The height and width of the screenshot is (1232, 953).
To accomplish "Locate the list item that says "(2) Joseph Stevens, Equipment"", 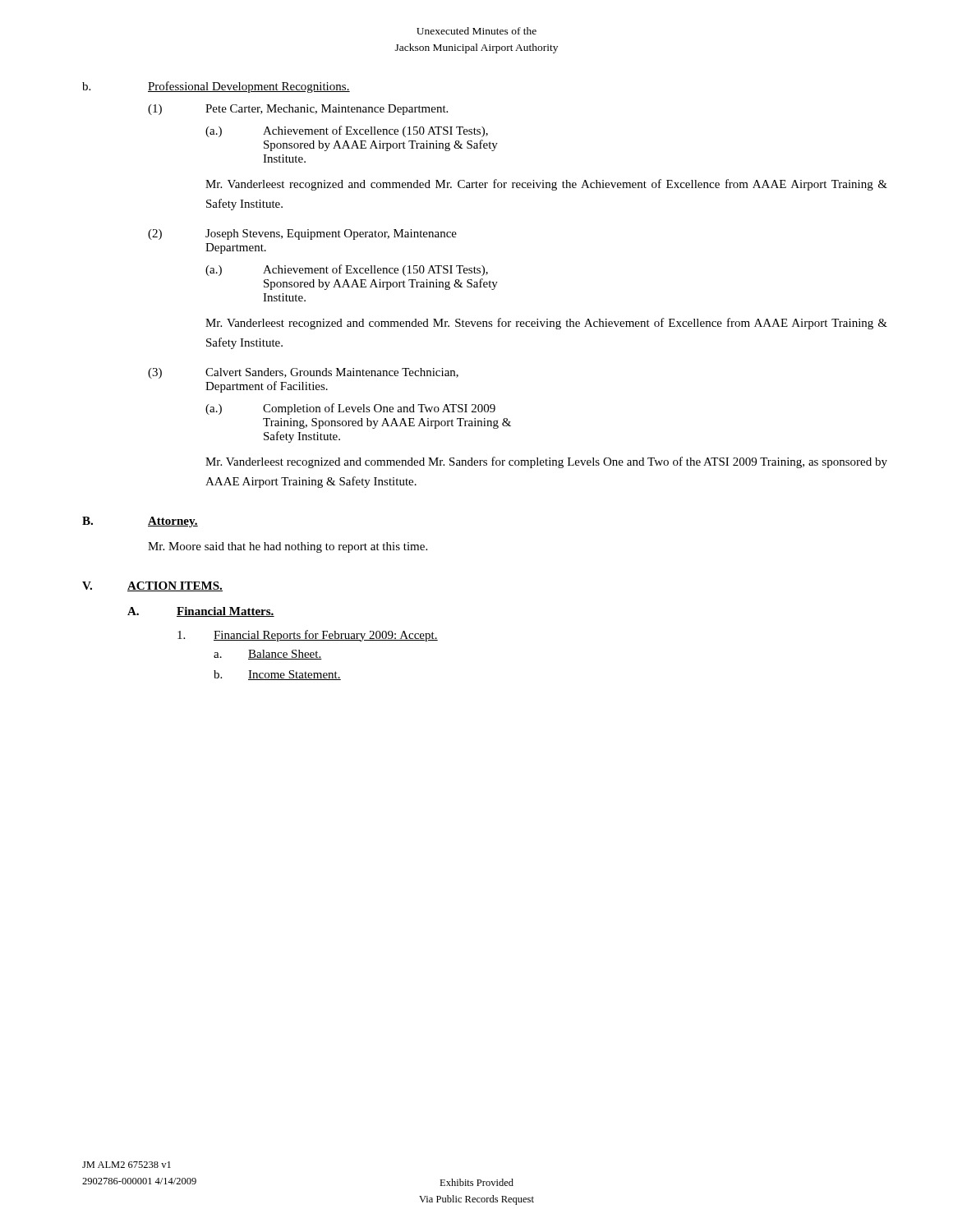I will [302, 234].
